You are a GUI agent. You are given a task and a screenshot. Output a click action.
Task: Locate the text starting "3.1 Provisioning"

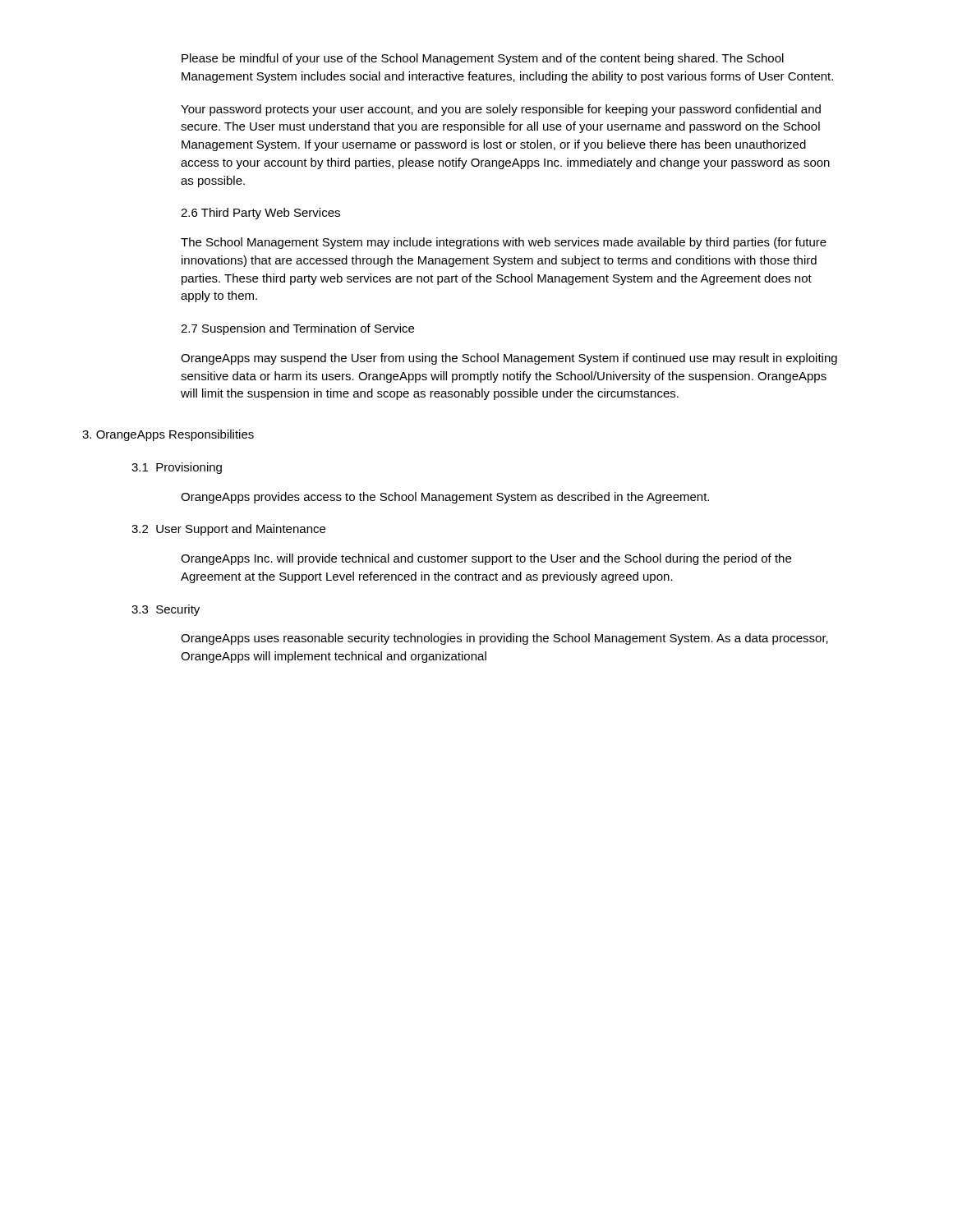(177, 467)
